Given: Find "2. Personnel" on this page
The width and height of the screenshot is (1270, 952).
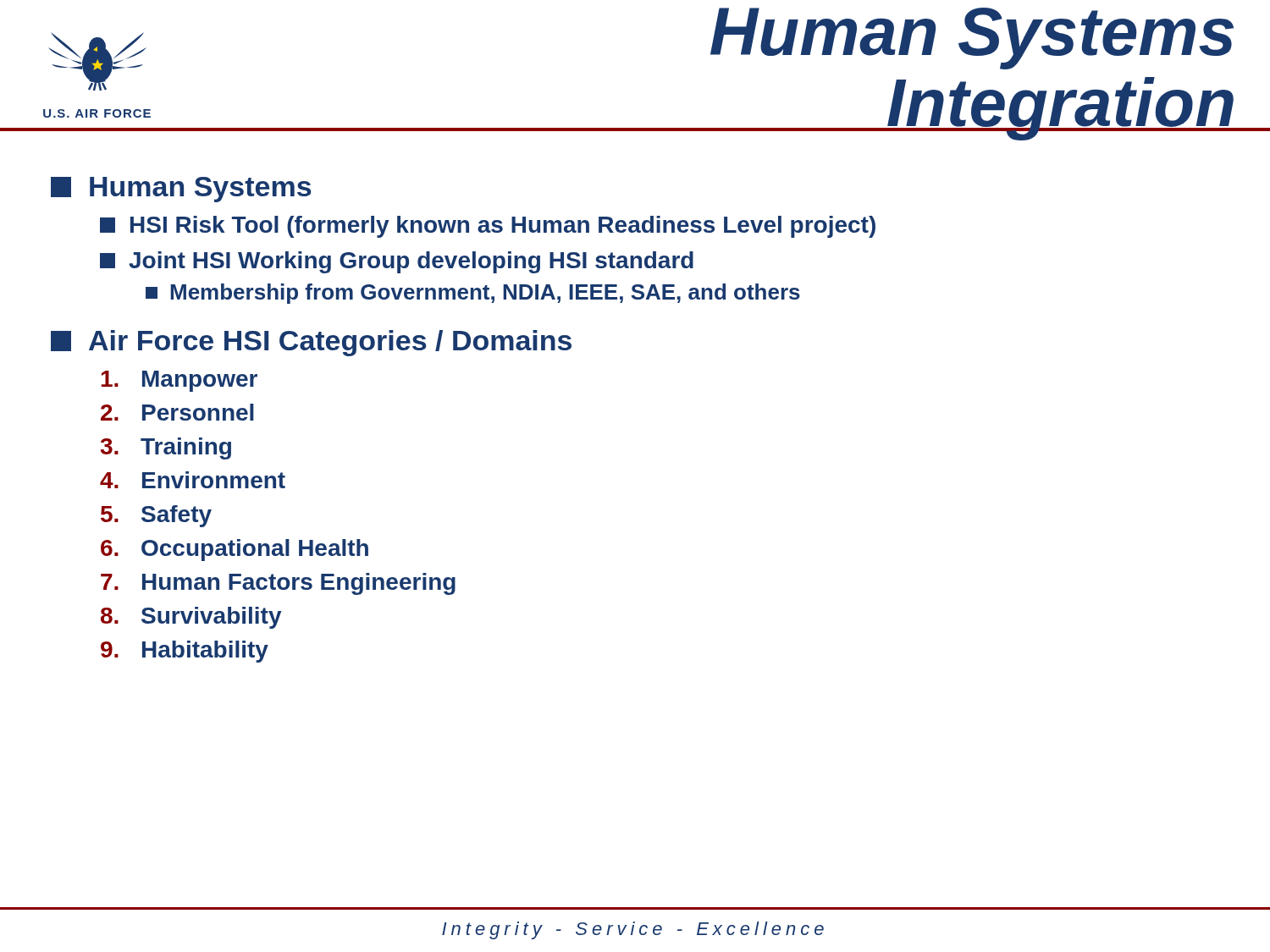Looking at the screenshot, I should pyautogui.click(x=178, y=413).
